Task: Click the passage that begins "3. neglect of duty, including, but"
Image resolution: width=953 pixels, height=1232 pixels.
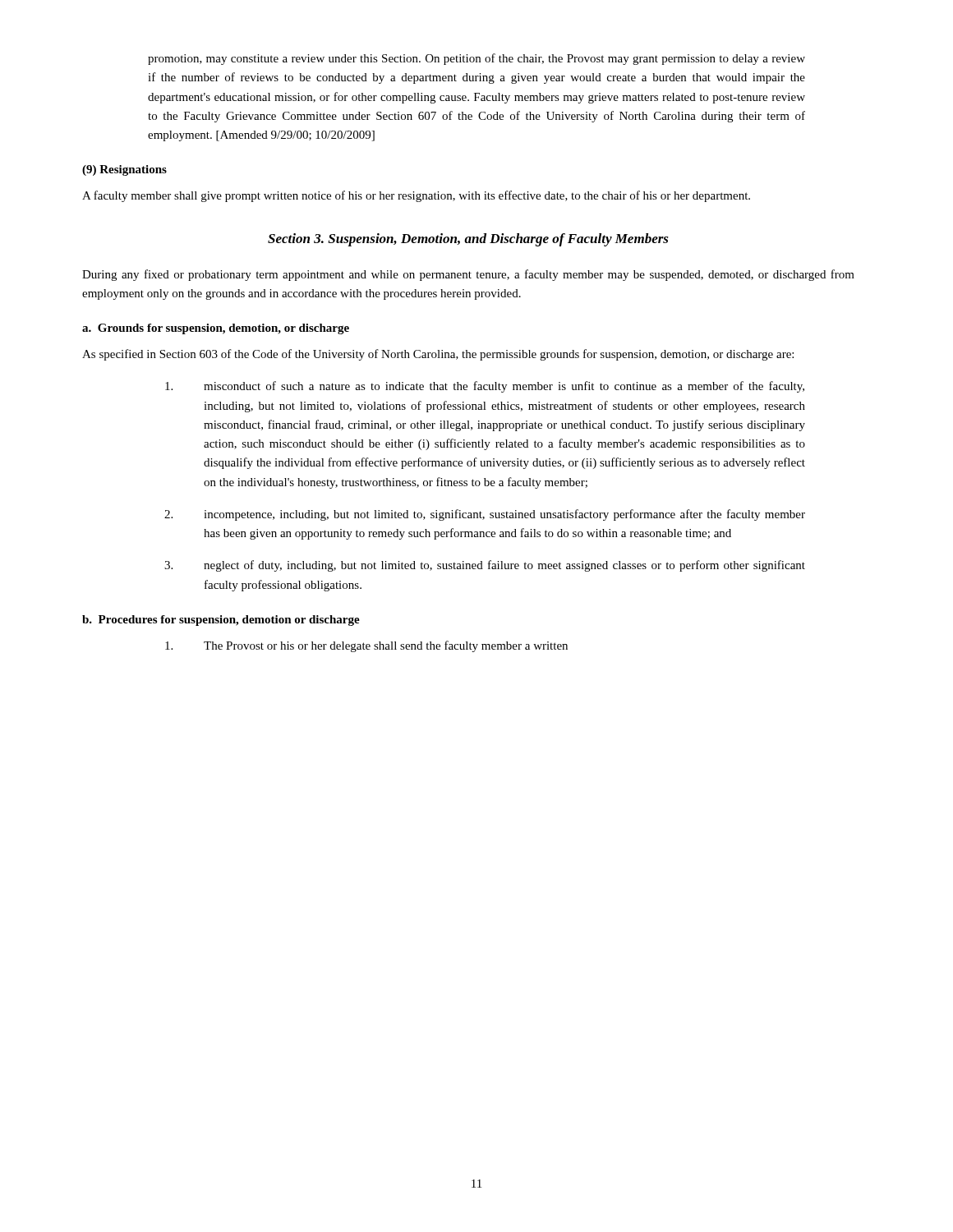Action: tap(485, 575)
